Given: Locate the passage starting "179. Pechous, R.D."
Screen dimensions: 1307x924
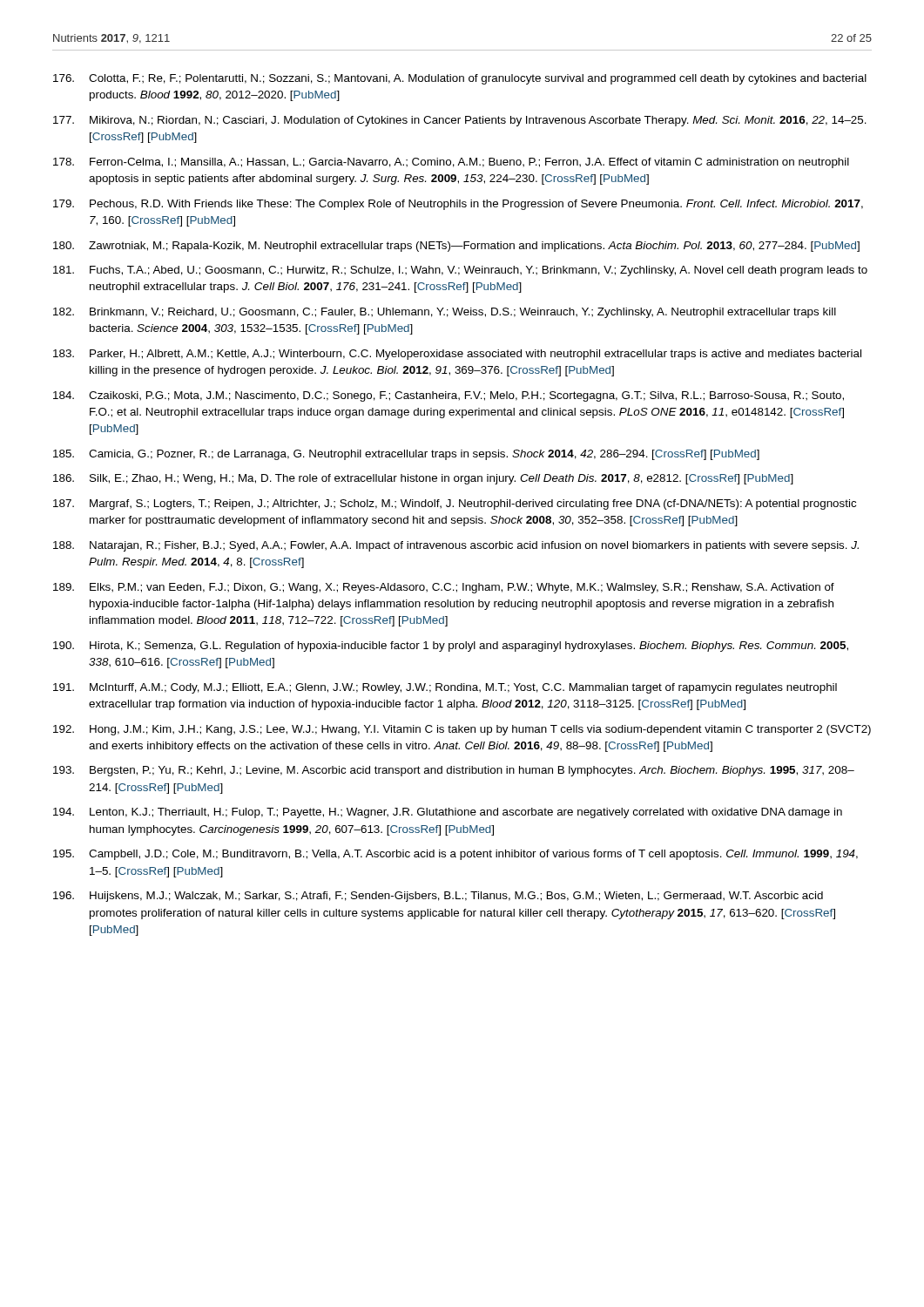Looking at the screenshot, I should pyautogui.click(x=462, y=212).
